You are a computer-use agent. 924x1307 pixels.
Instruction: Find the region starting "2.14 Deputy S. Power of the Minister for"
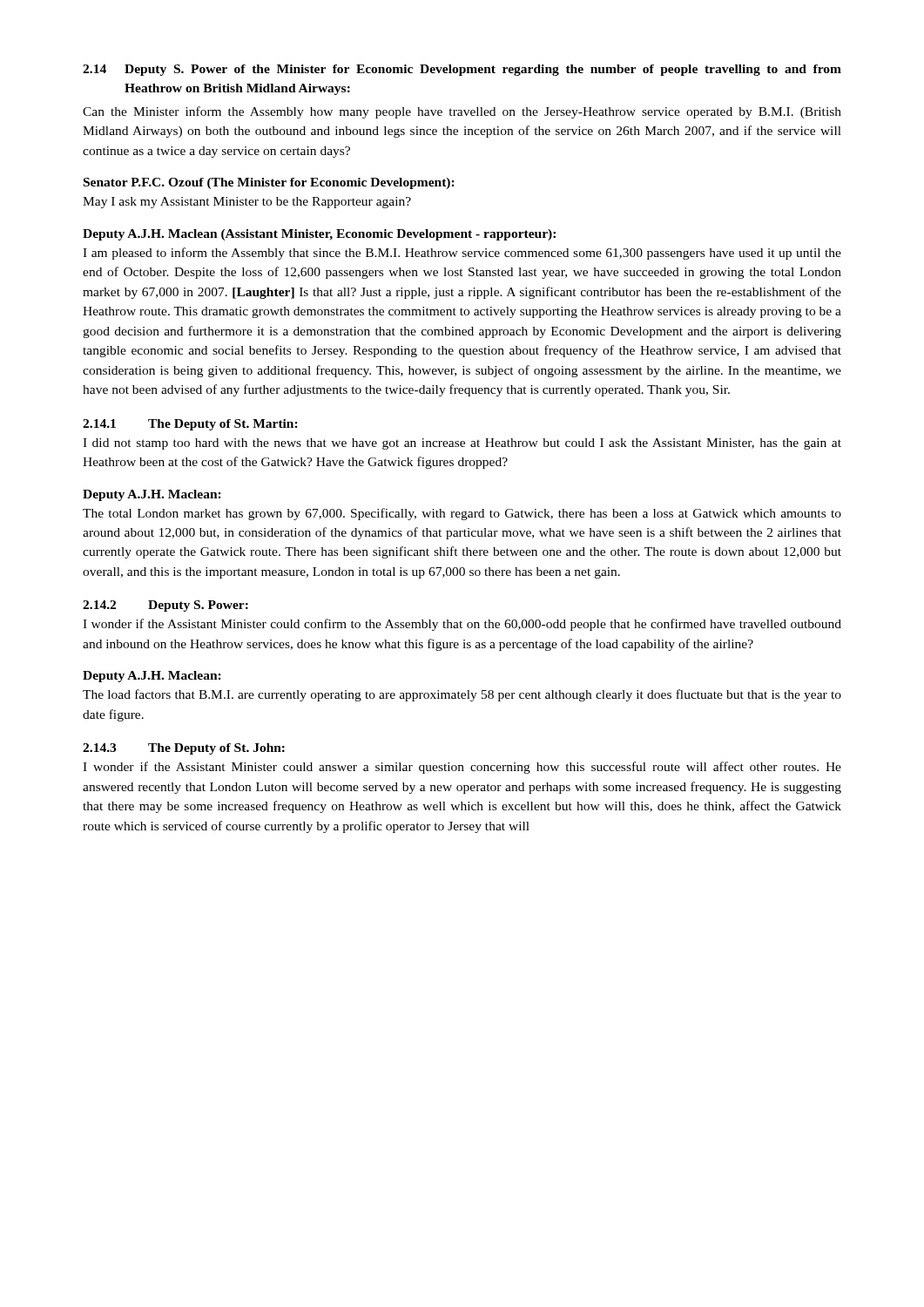pyautogui.click(x=462, y=79)
